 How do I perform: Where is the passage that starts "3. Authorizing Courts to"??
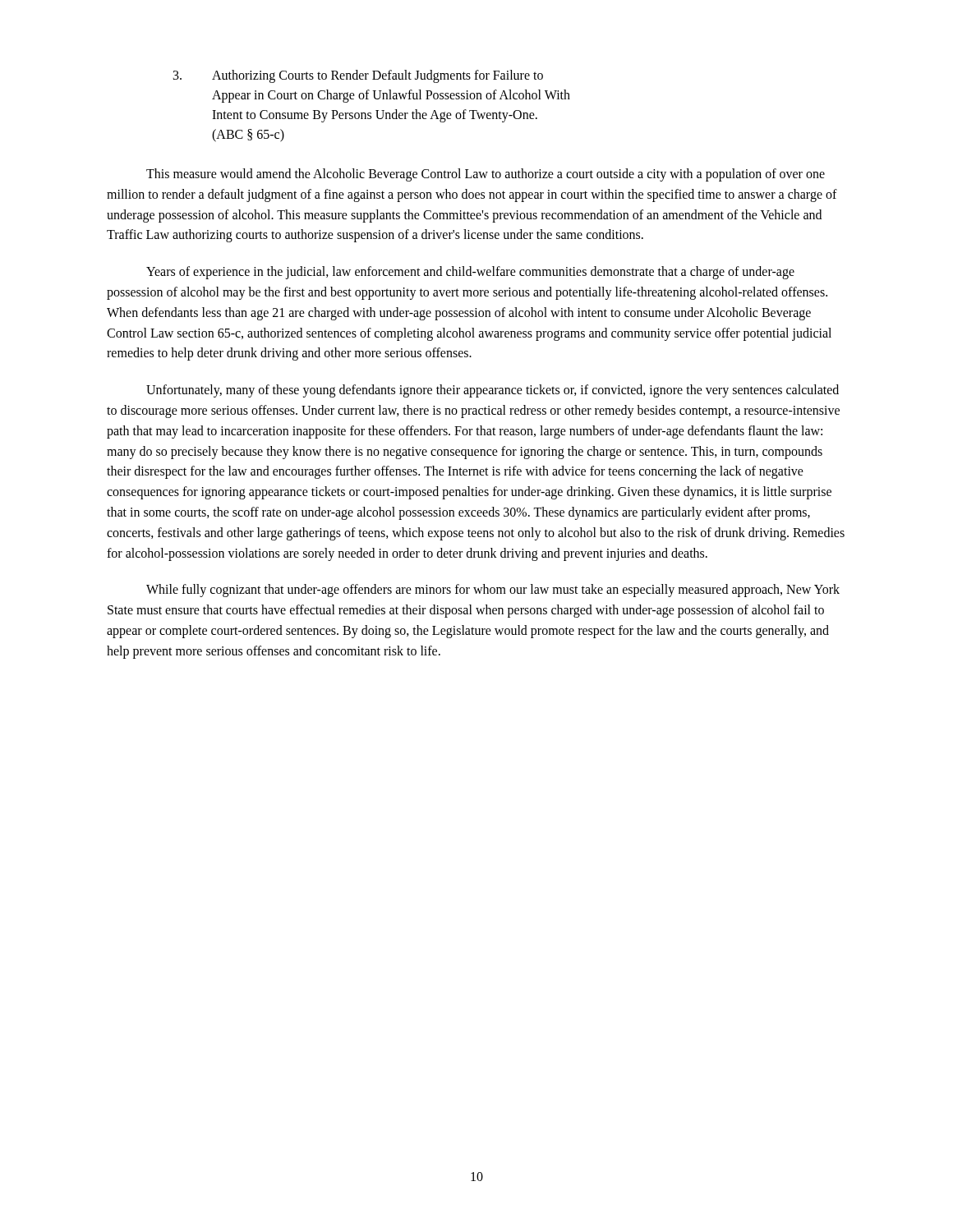[x=371, y=105]
